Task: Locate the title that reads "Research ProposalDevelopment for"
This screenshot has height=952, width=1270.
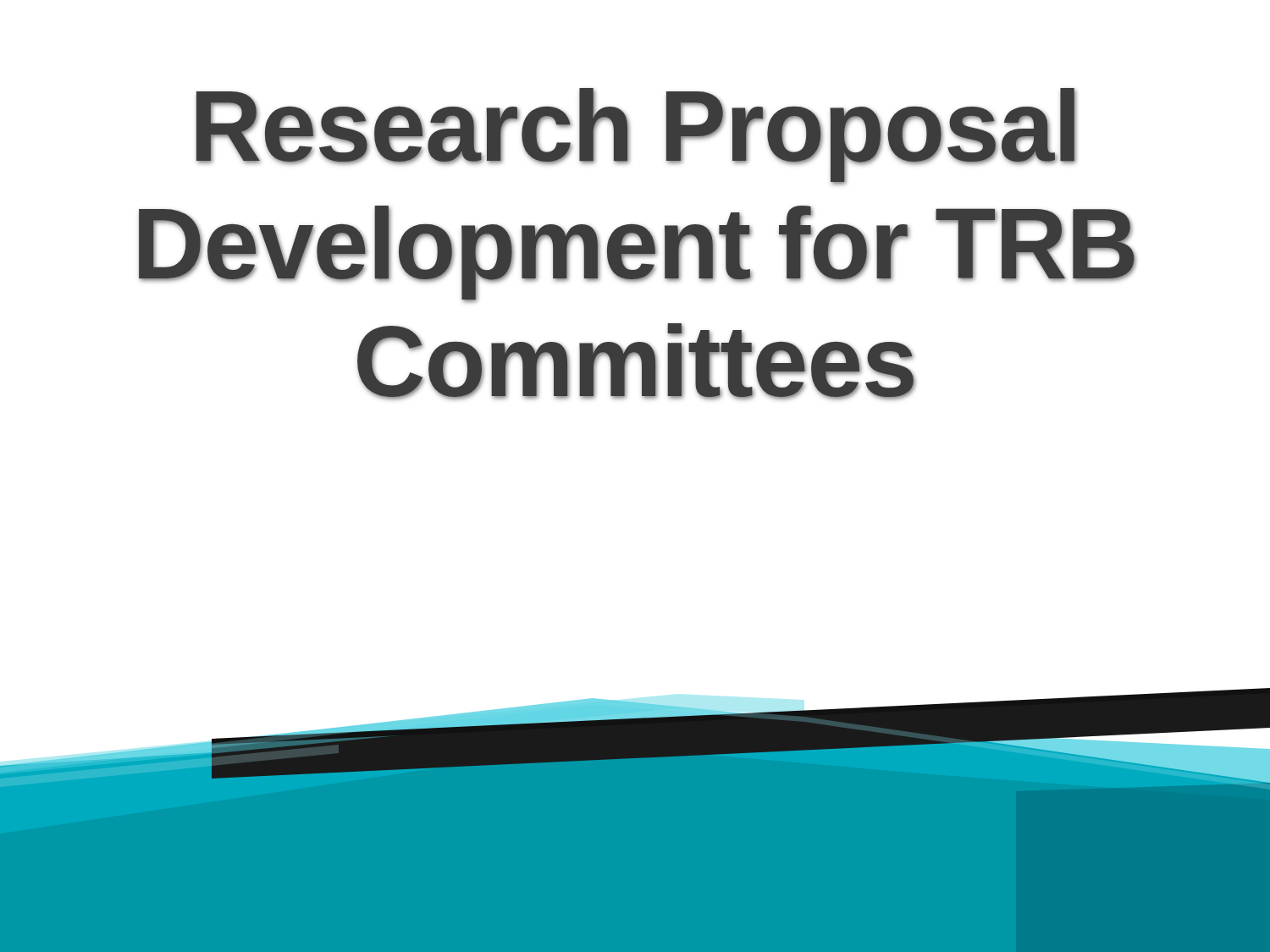Action: pos(635,244)
